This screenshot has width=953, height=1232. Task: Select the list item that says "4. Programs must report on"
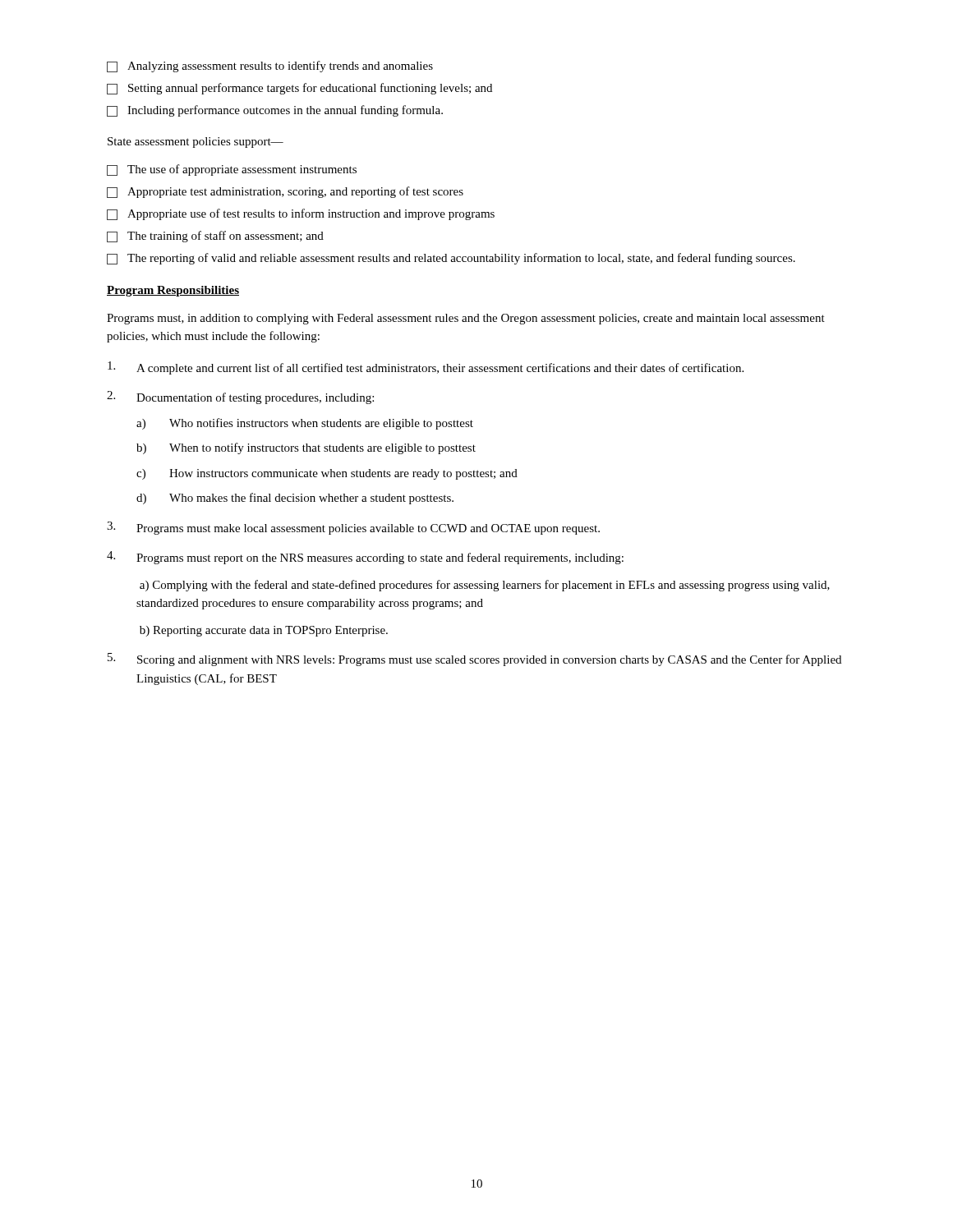(x=476, y=558)
